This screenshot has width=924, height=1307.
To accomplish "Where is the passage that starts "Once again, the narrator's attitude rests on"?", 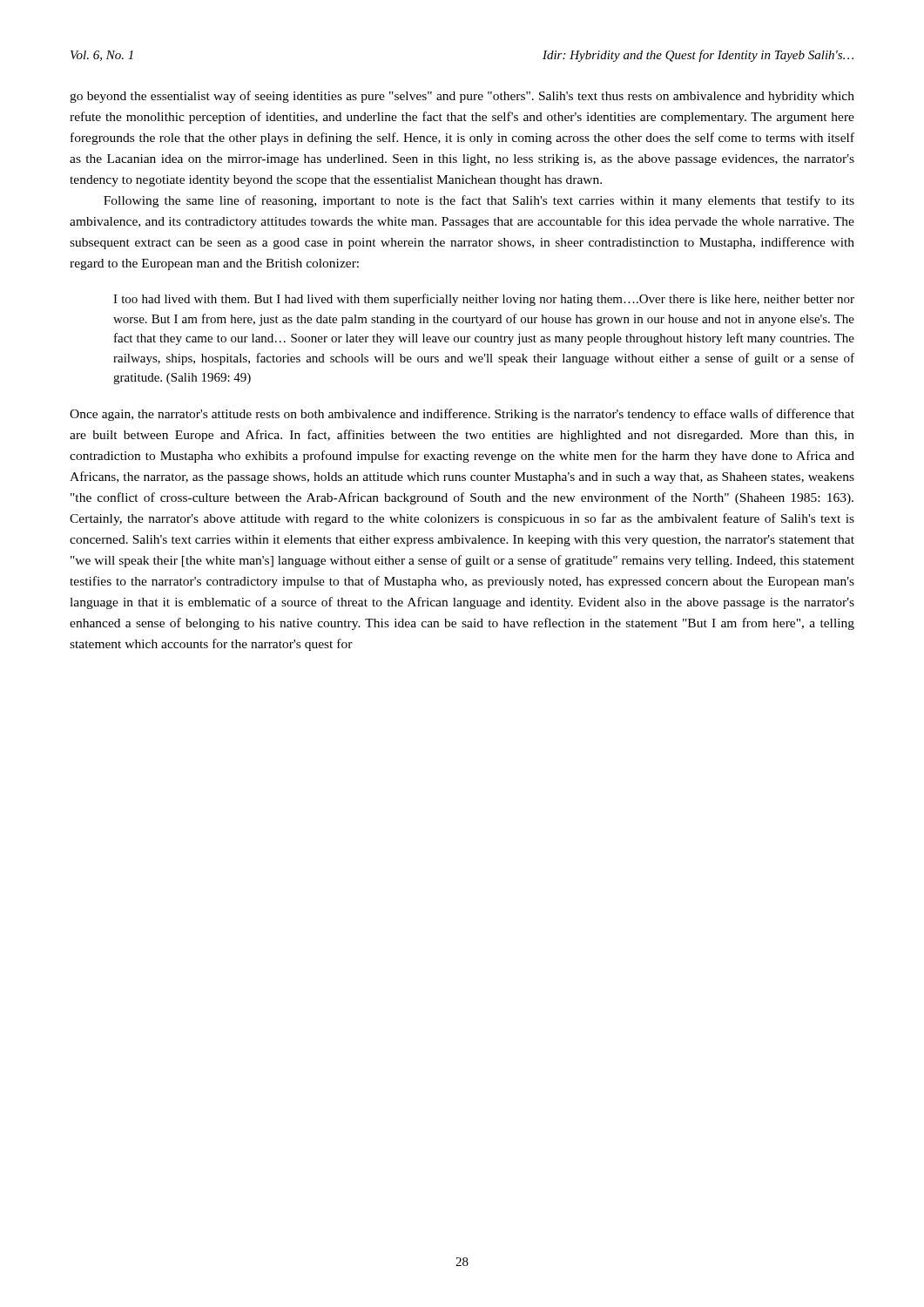I will (462, 529).
